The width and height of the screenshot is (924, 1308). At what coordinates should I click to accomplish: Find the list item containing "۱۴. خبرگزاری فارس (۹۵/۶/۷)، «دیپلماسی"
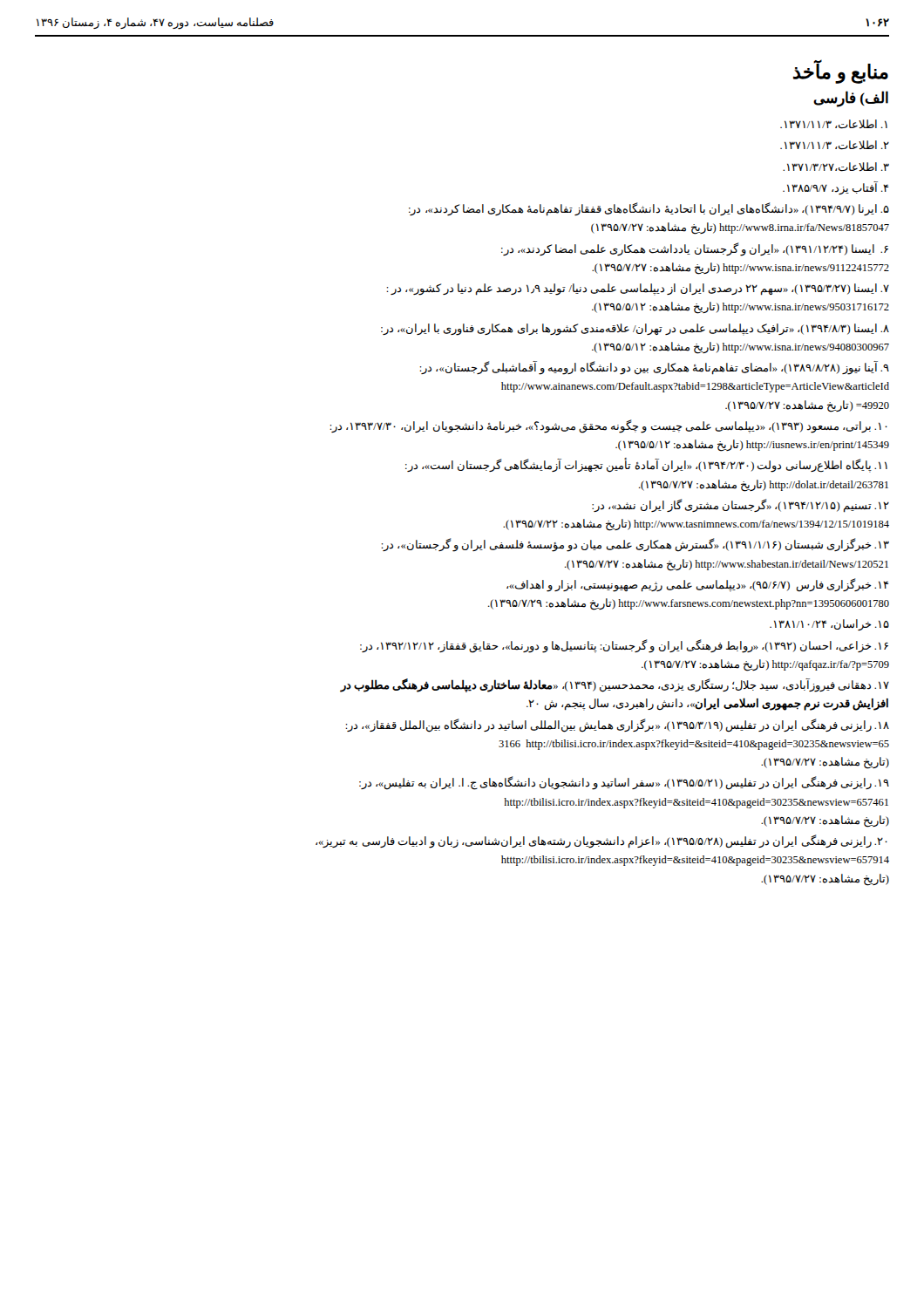(x=688, y=594)
